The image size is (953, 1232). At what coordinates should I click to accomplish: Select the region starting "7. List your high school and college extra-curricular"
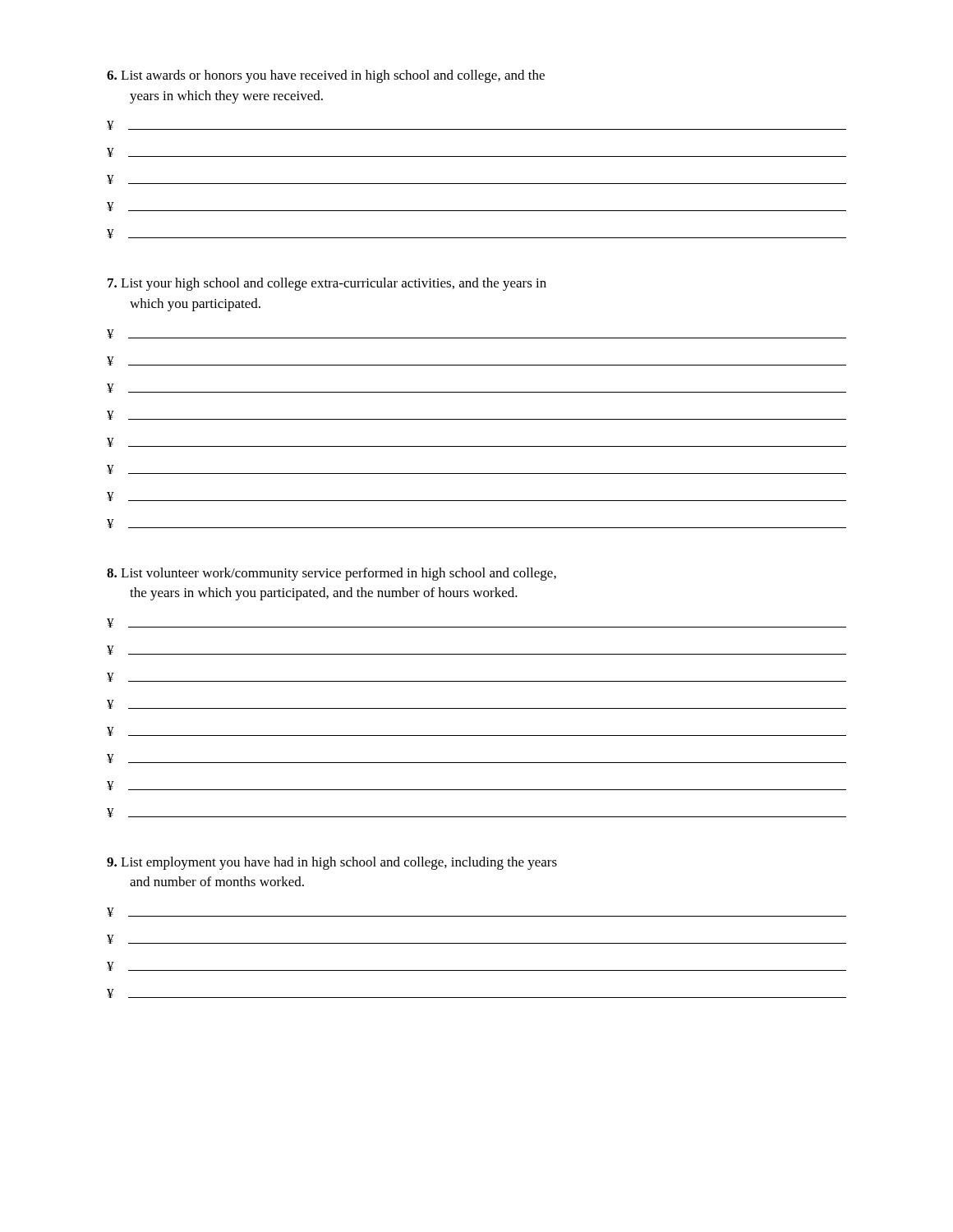476,403
